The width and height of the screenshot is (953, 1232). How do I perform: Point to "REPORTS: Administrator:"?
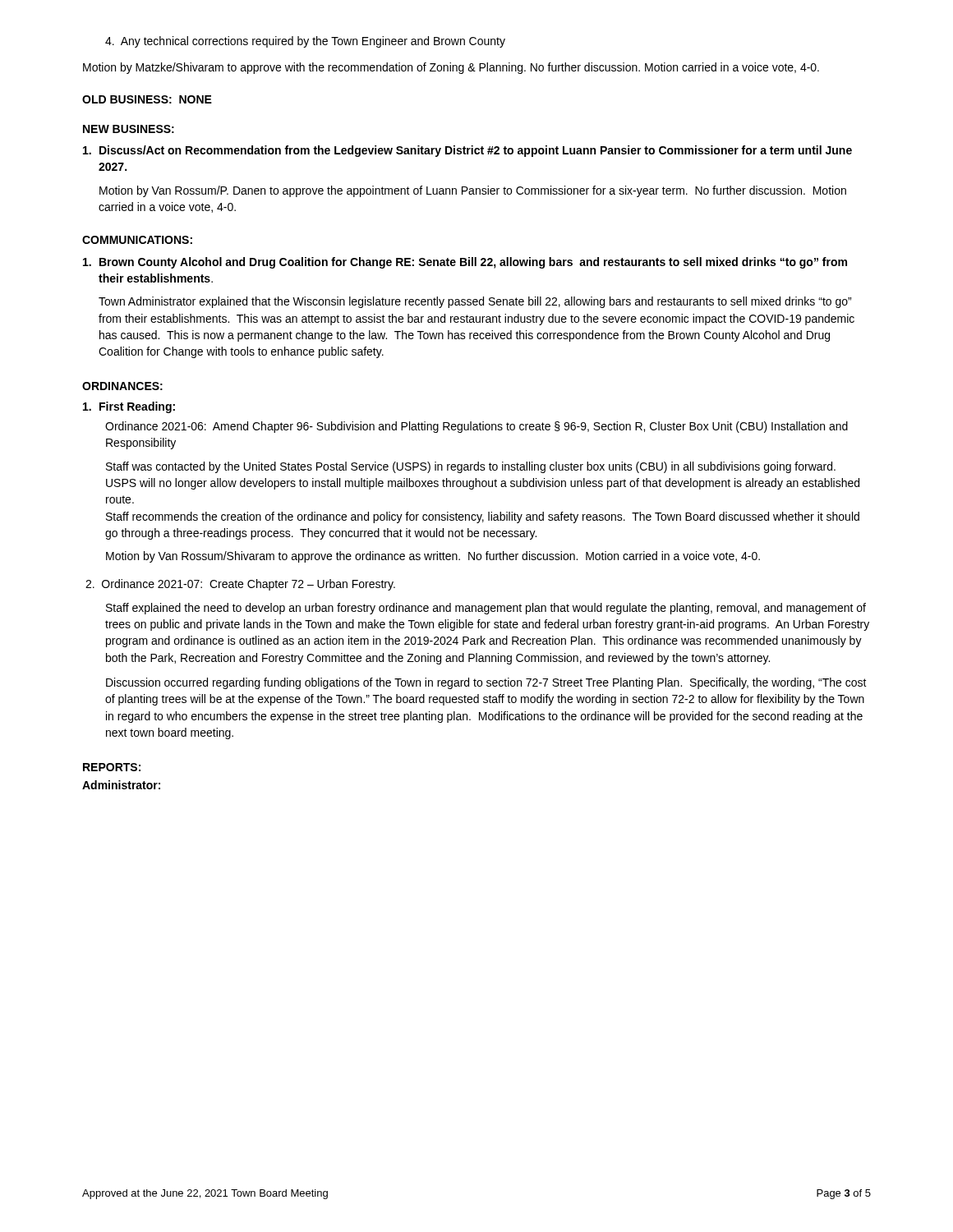click(x=122, y=776)
